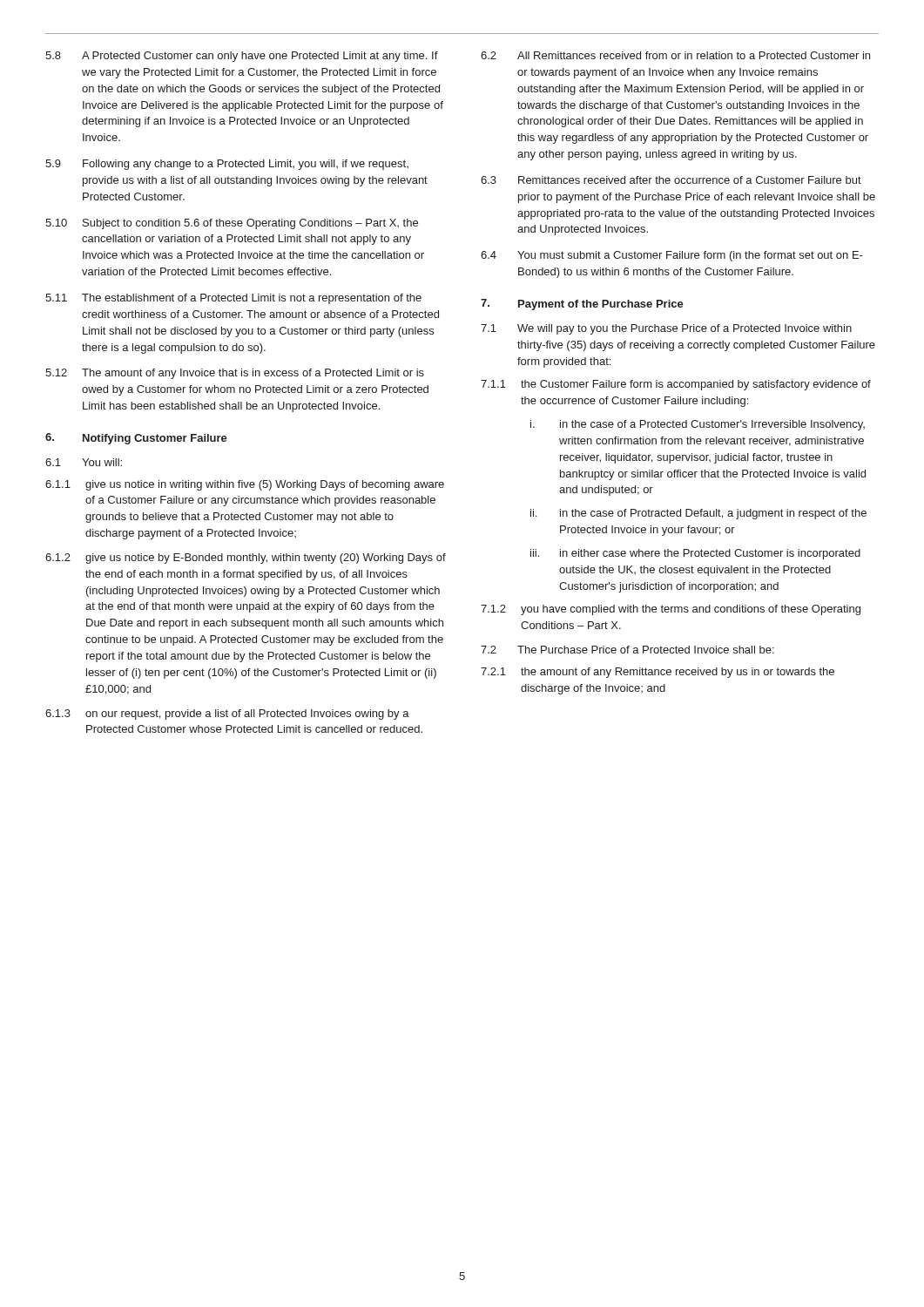Find the element starting "6.1.1 give us notice in writing"

(246, 509)
